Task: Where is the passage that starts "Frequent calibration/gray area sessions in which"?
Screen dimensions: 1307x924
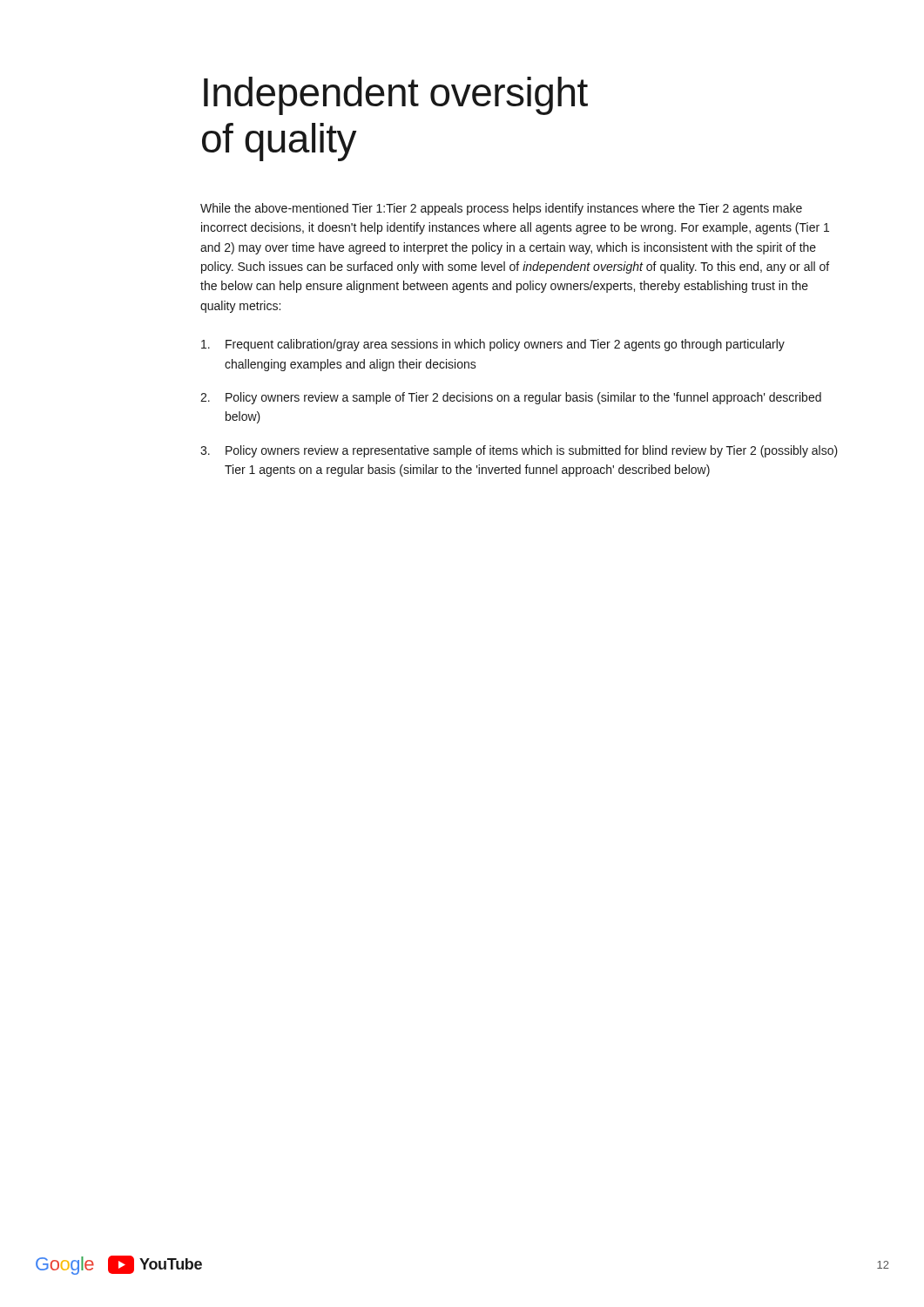Action: [x=523, y=354]
